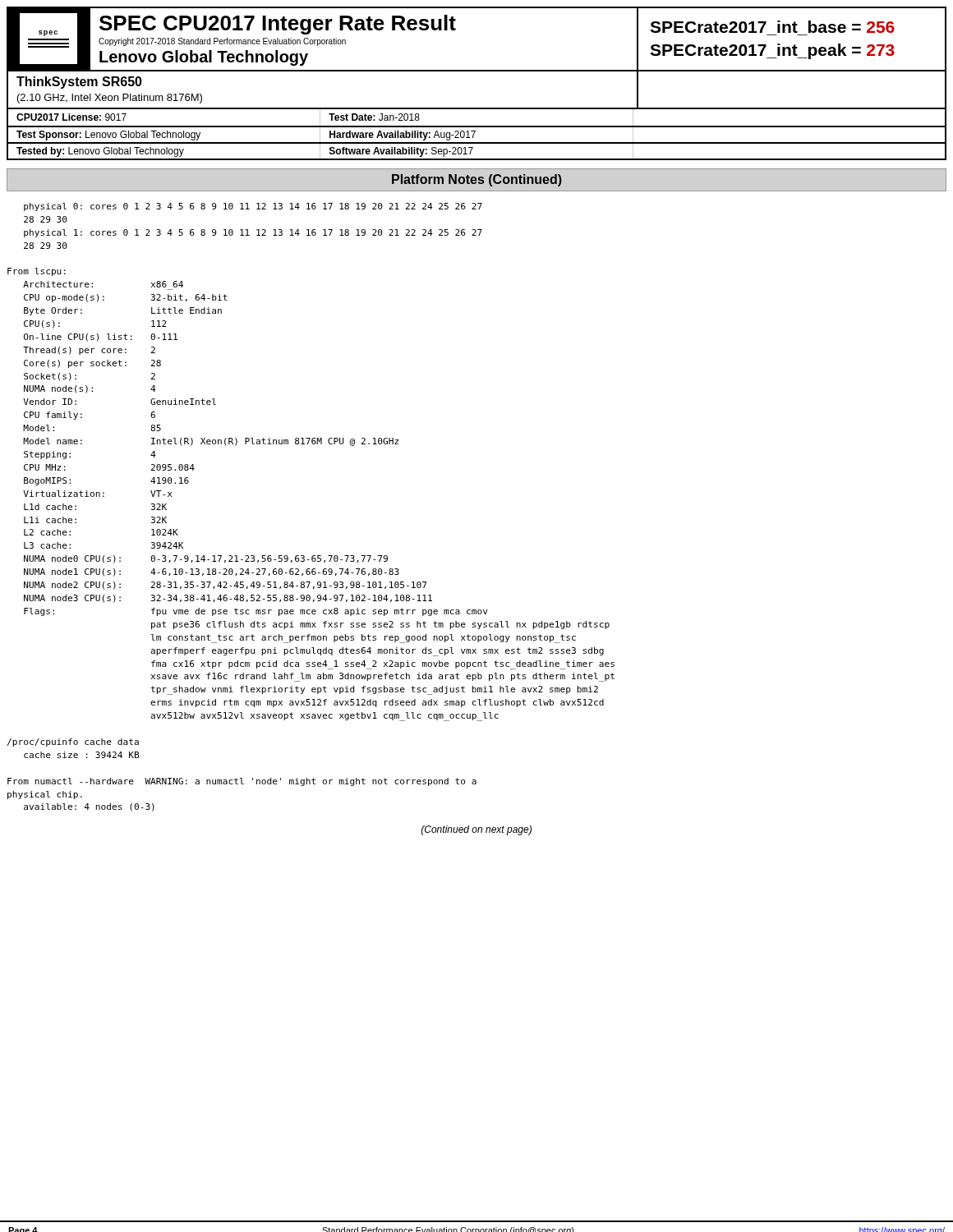Locate the caption with the text "(Continued on next page)"
This screenshot has width=953, height=1232.
pyautogui.click(x=476, y=829)
